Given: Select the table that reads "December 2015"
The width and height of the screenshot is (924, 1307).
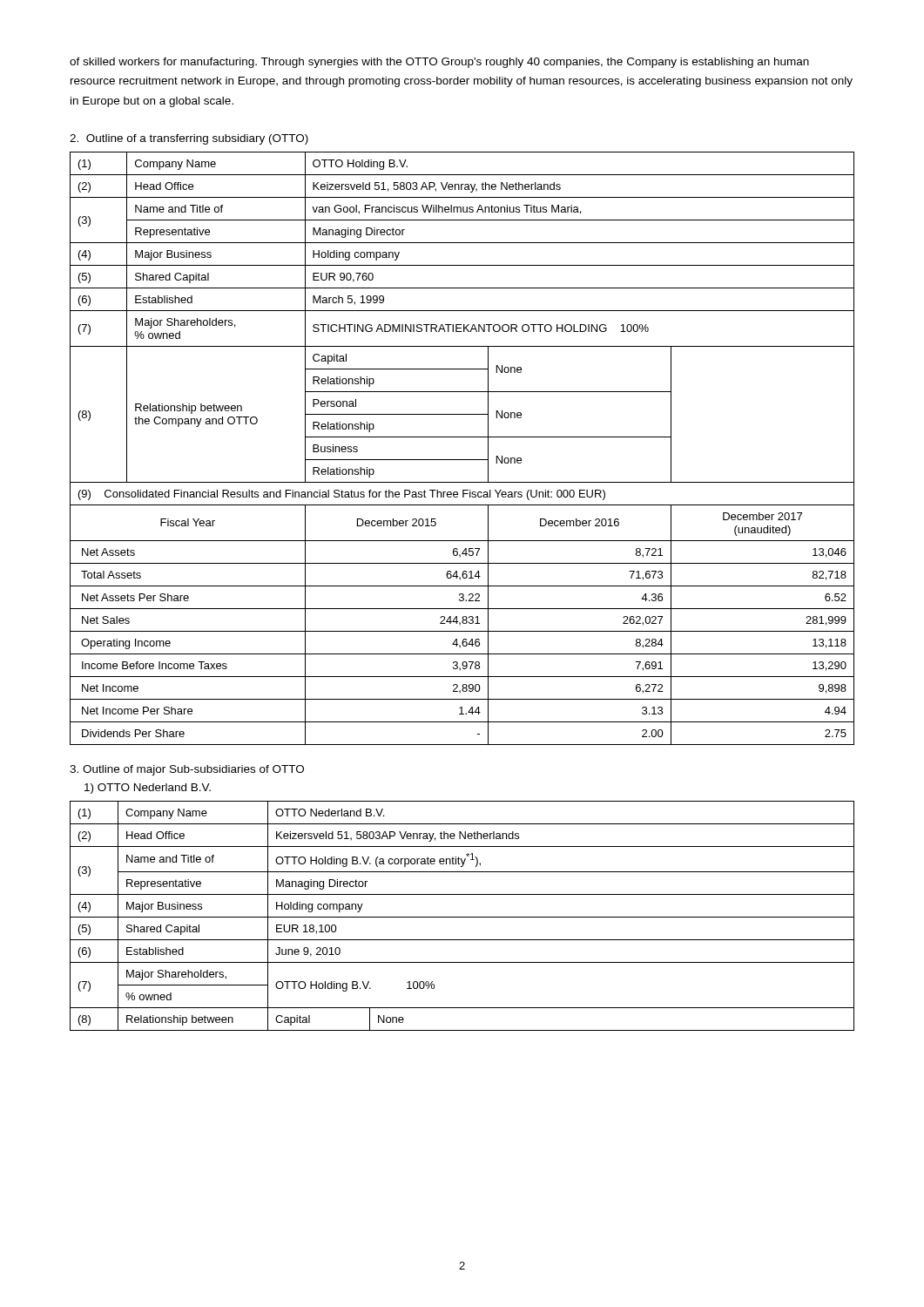Looking at the screenshot, I should tap(462, 448).
